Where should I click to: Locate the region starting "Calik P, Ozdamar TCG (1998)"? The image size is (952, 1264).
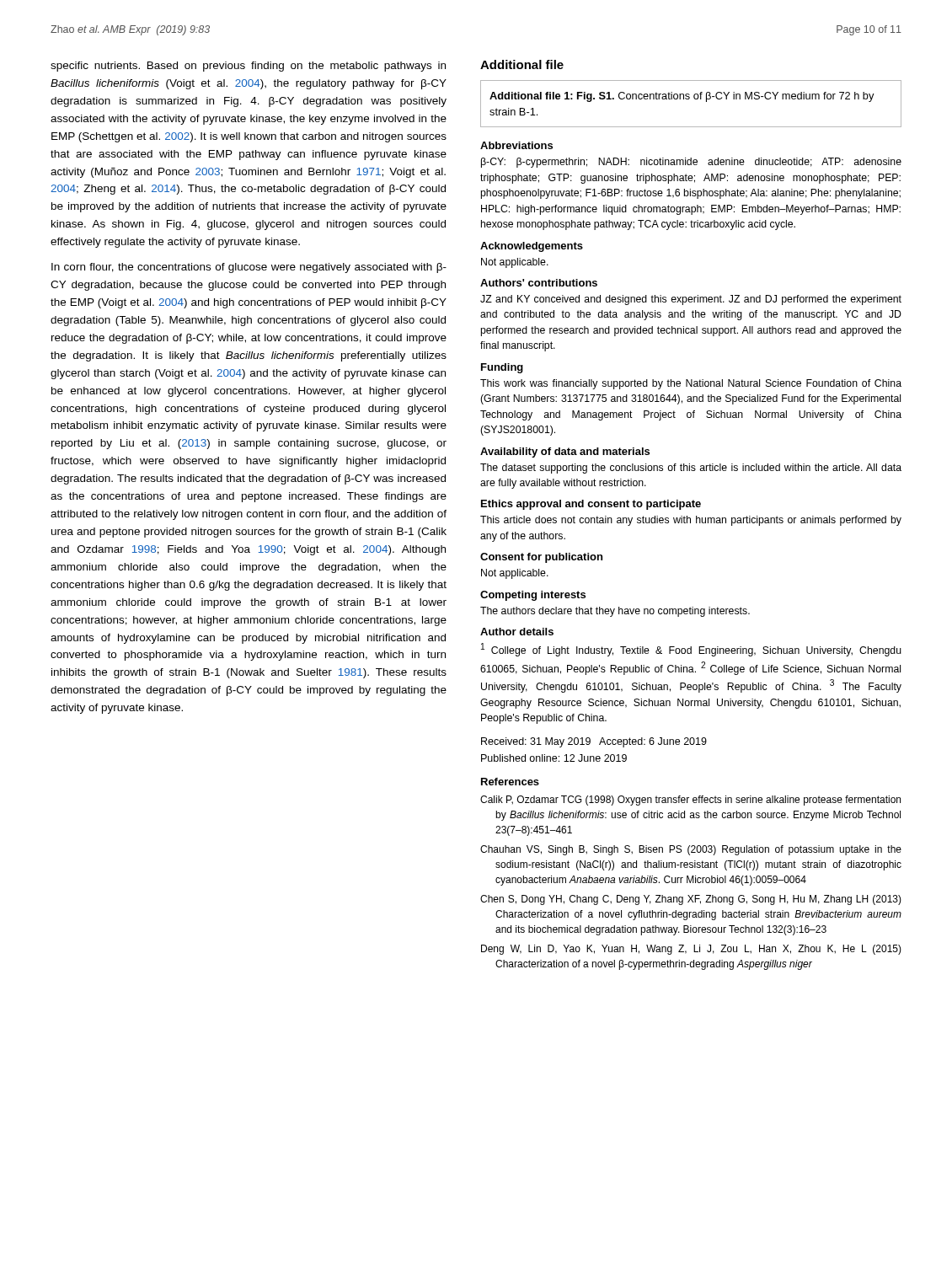click(691, 815)
